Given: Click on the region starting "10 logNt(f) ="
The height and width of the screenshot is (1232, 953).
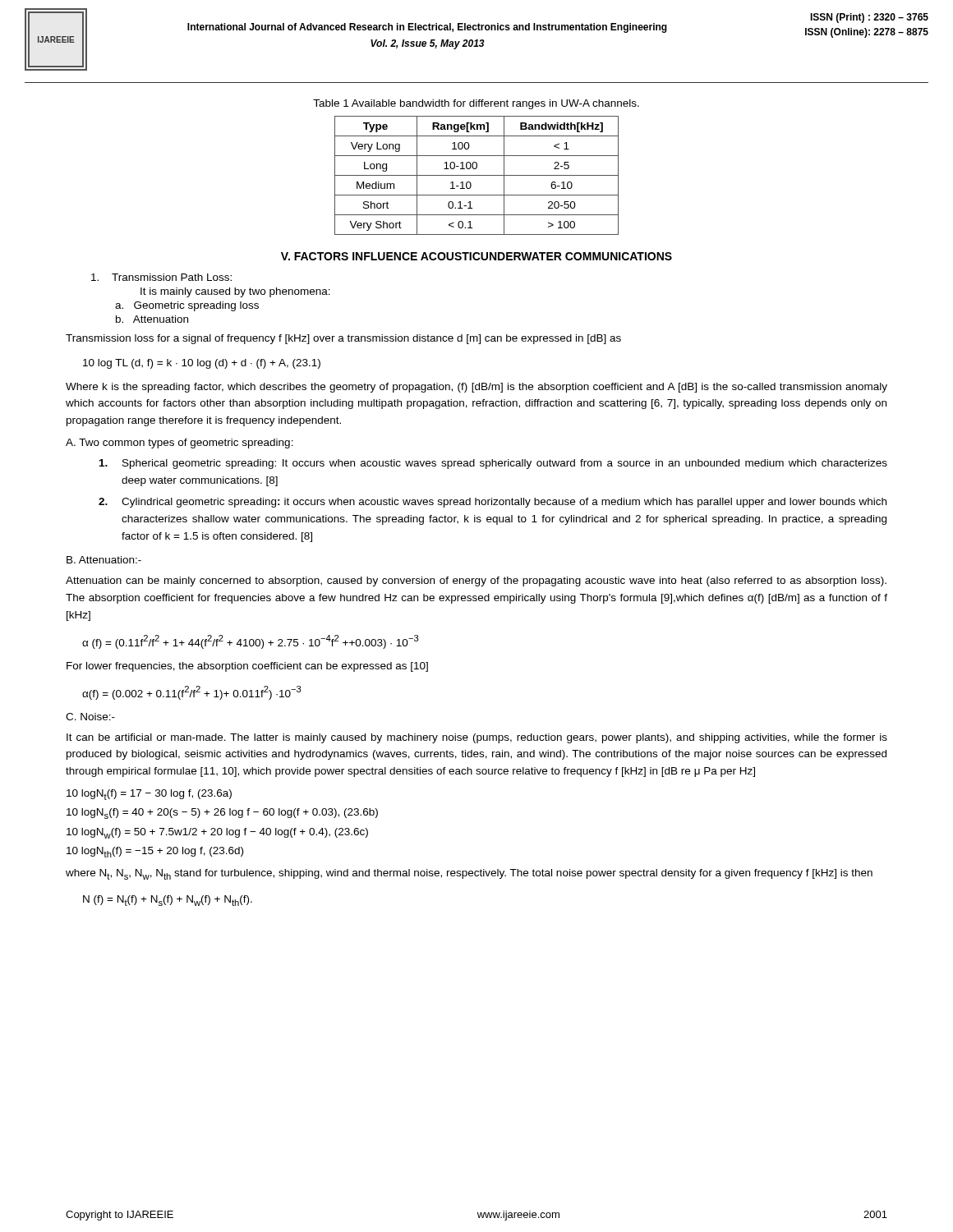Looking at the screenshot, I should pos(222,823).
